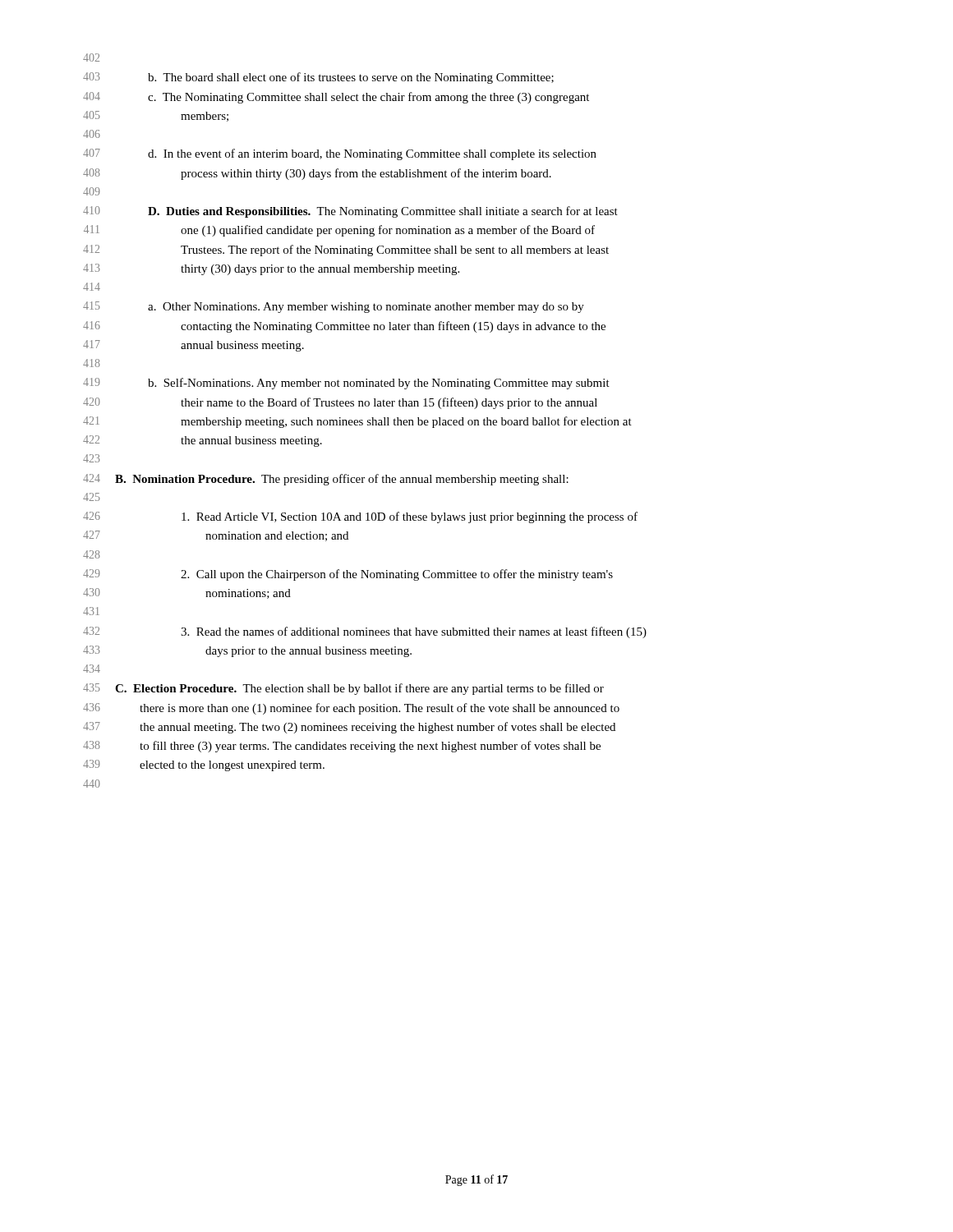Locate the list item that says "410 D. Duties and Responsibilities."
The height and width of the screenshot is (1232, 953).
click(476, 212)
